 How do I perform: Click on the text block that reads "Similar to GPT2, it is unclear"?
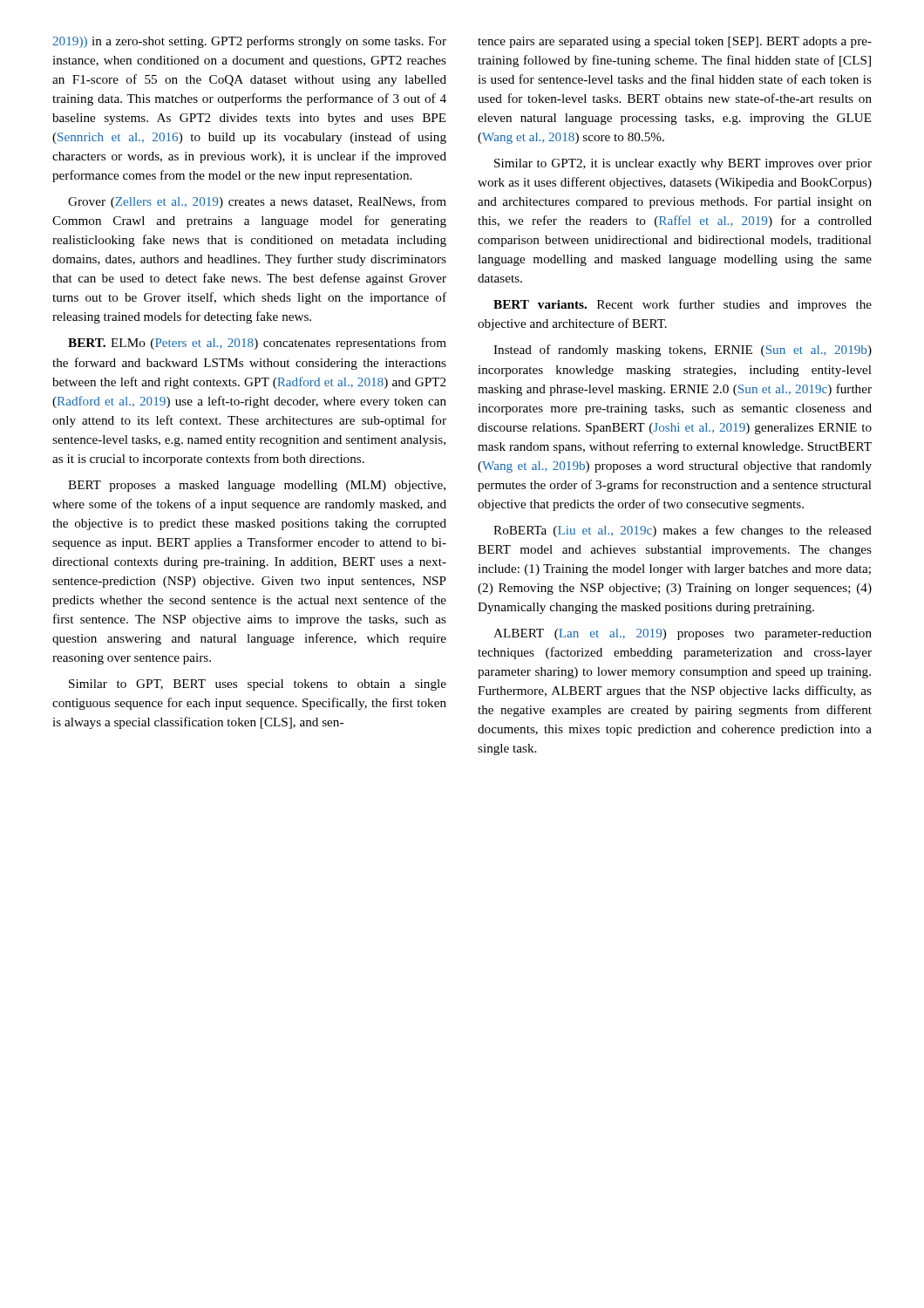[x=675, y=221]
